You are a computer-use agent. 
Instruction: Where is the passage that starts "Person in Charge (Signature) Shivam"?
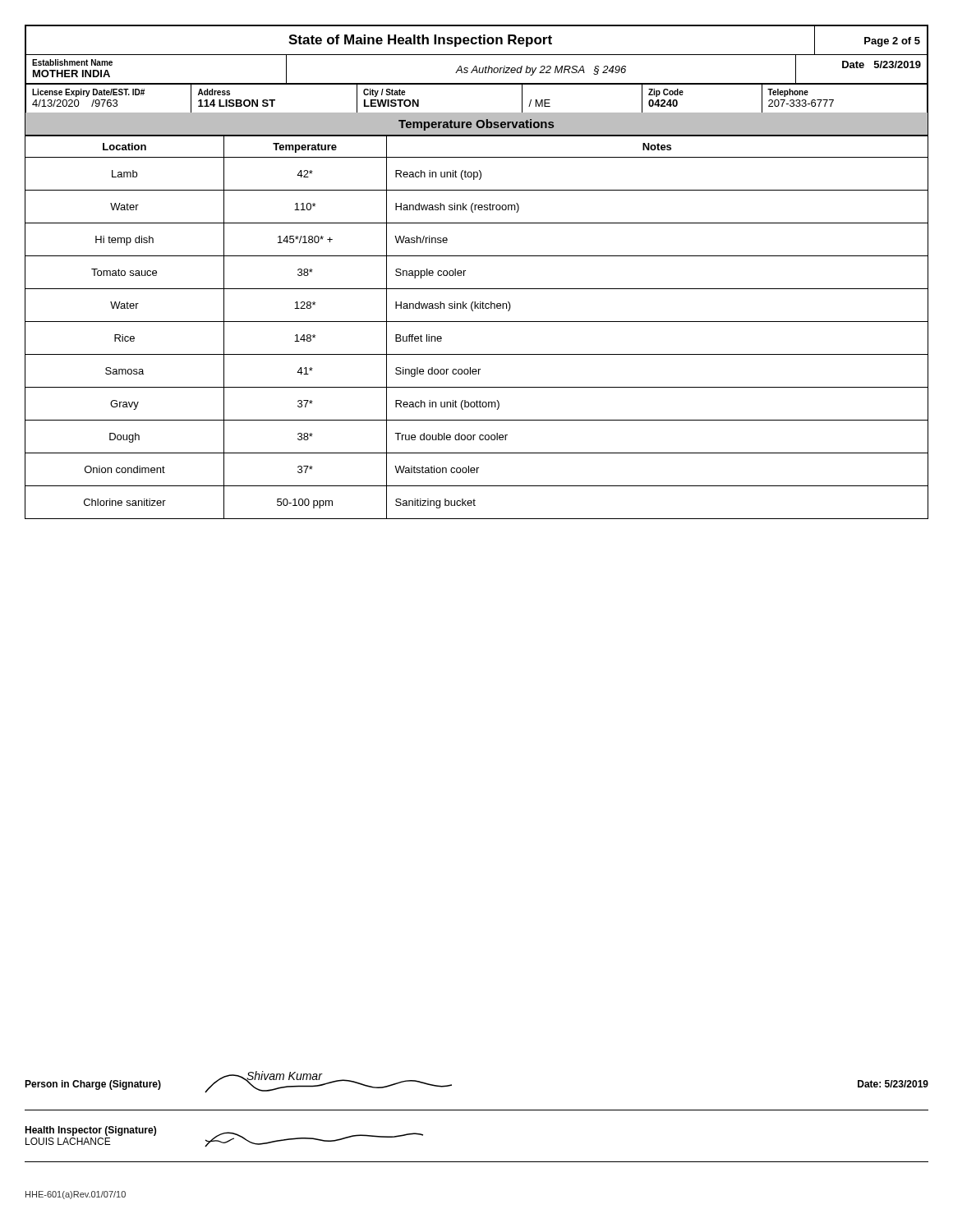(x=89, y=1082)
